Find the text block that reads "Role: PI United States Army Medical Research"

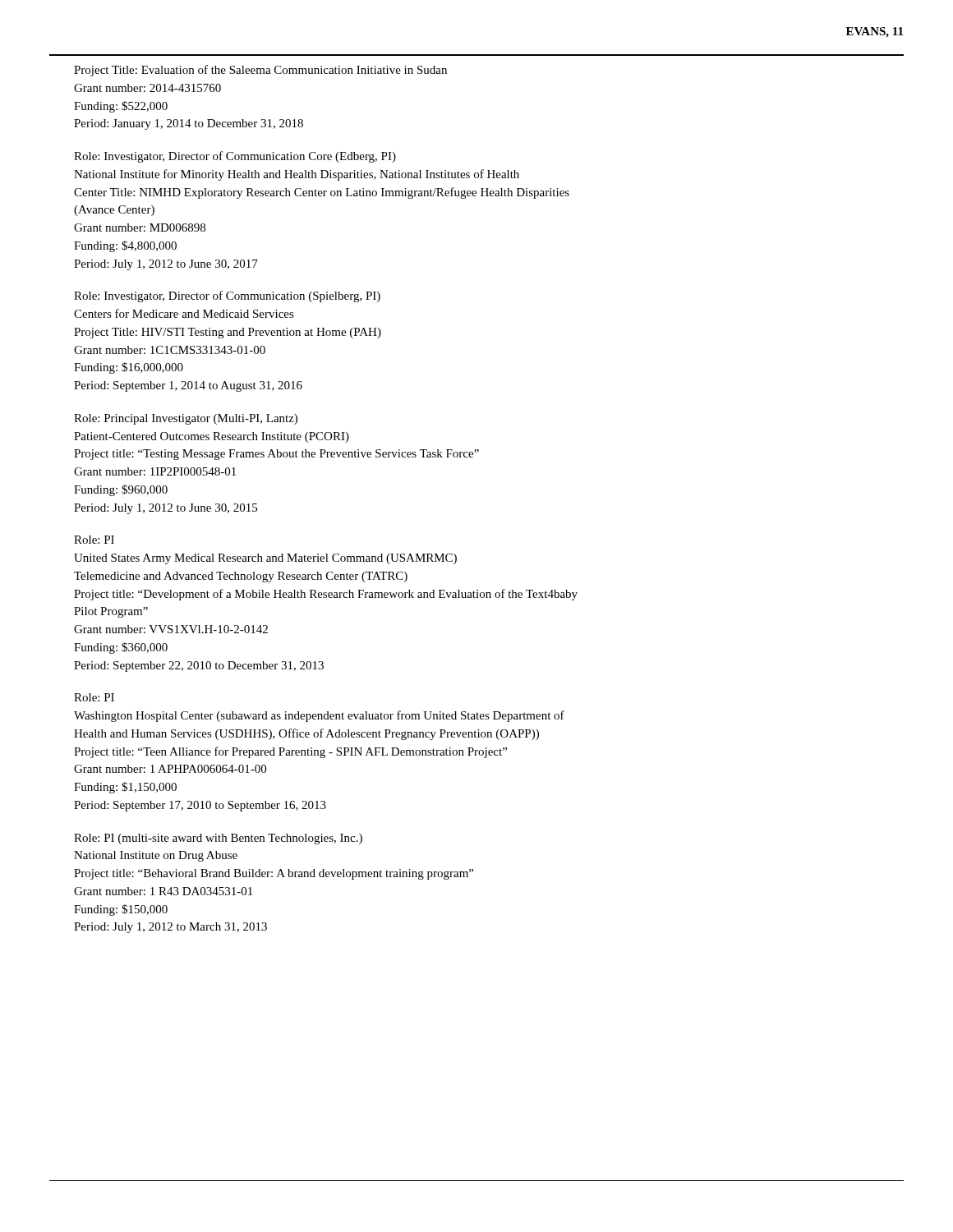tap(476, 603)
